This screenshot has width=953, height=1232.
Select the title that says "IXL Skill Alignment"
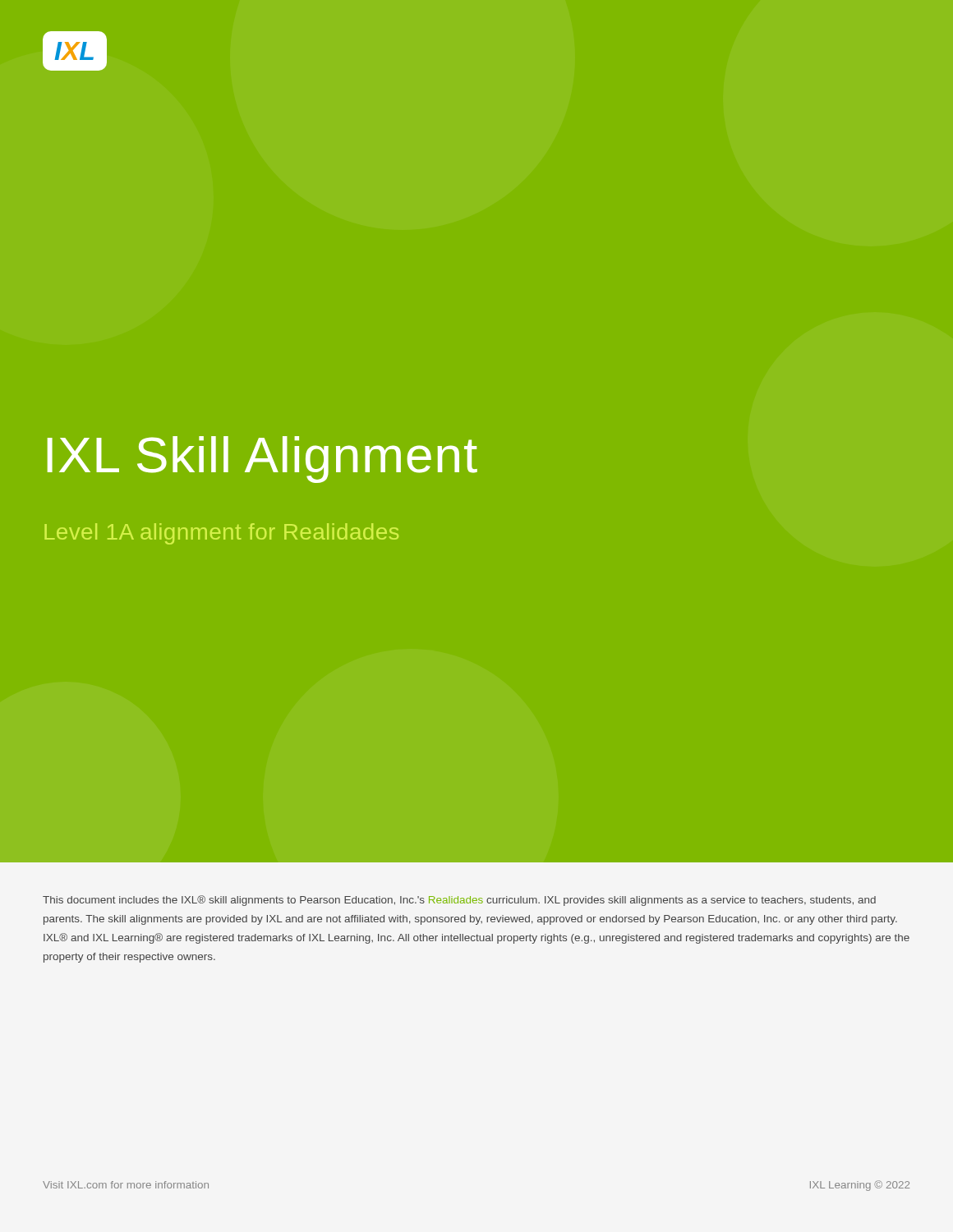(261, 455)
